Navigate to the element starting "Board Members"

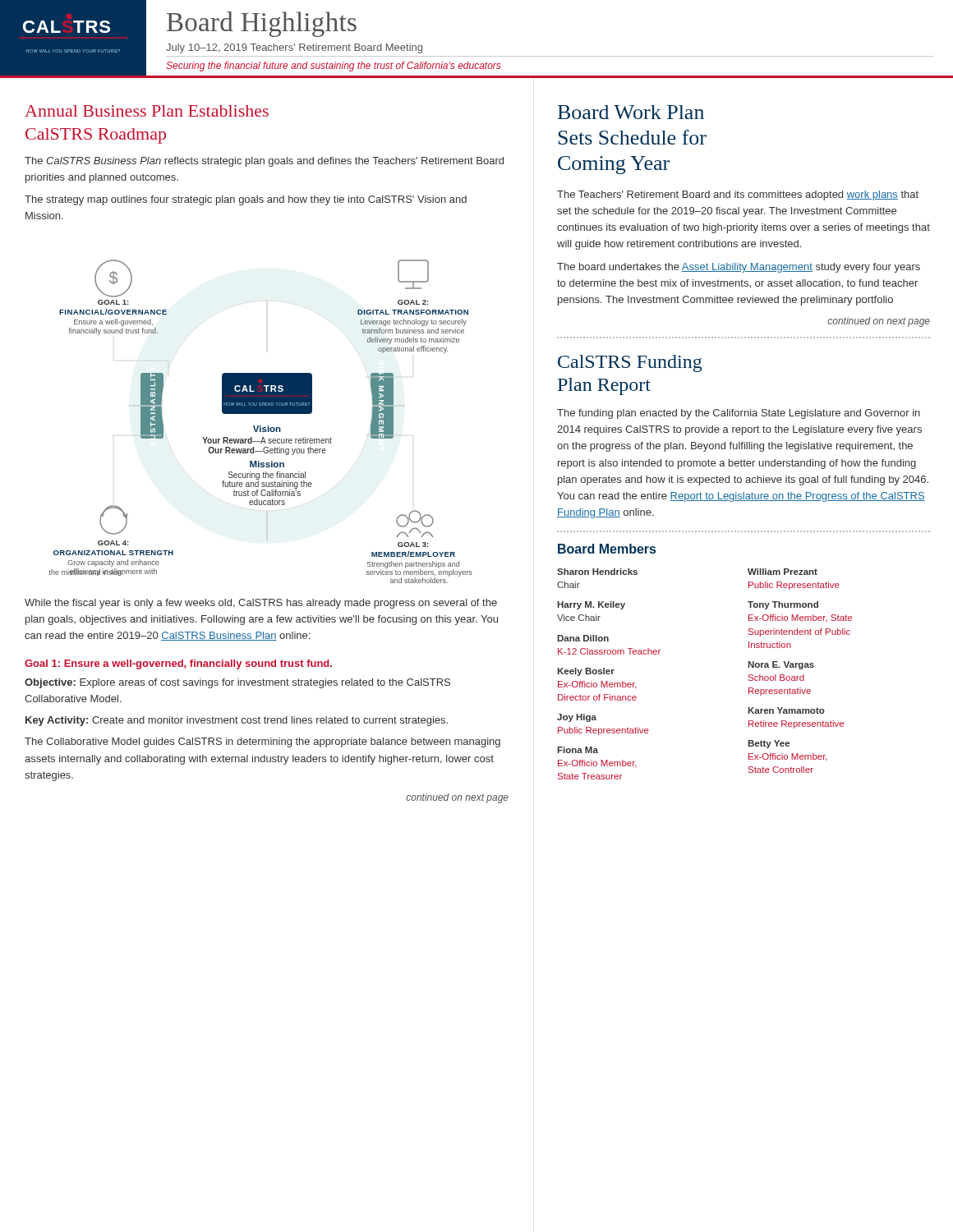click(x=607, y=550)
